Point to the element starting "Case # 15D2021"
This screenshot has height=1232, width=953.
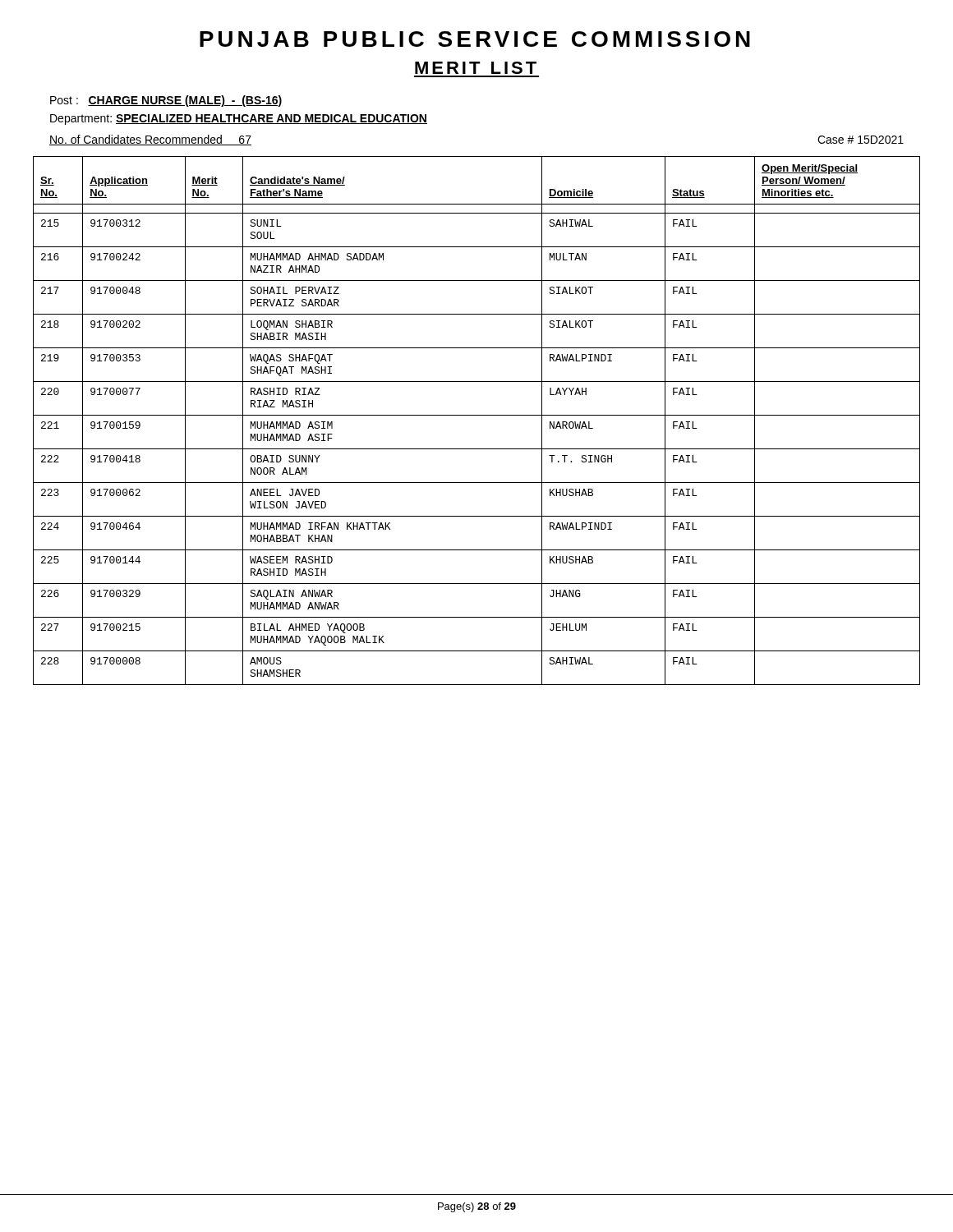tap(861, 140)
